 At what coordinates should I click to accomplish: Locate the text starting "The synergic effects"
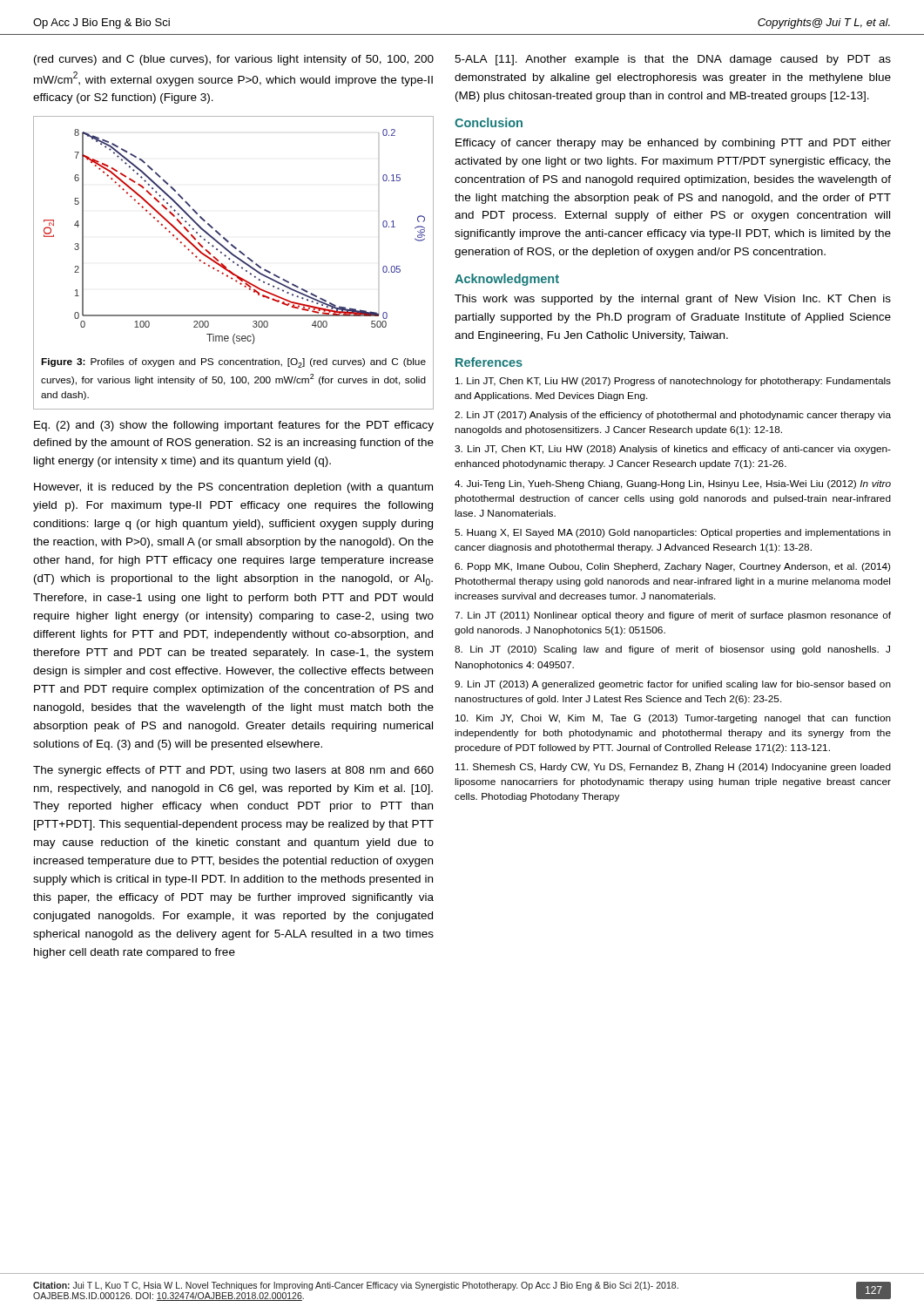[x=233, y=861]
